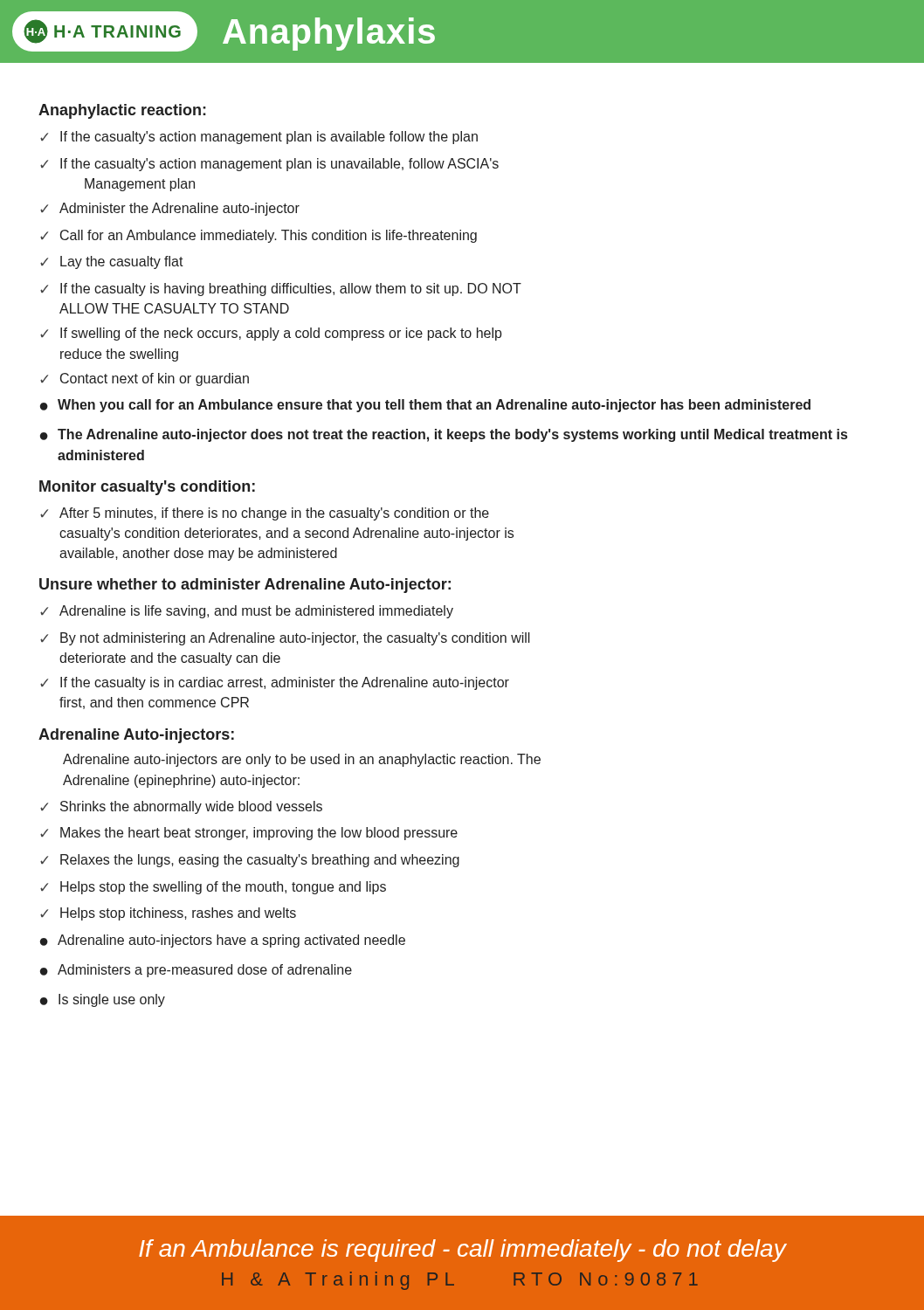The image size is (924, 1310).
Task: Navigate to the text starting "●Adrenaline auto-injectors have a spring activated needle"
Action: pyautogui.click(x=223, y=941)
